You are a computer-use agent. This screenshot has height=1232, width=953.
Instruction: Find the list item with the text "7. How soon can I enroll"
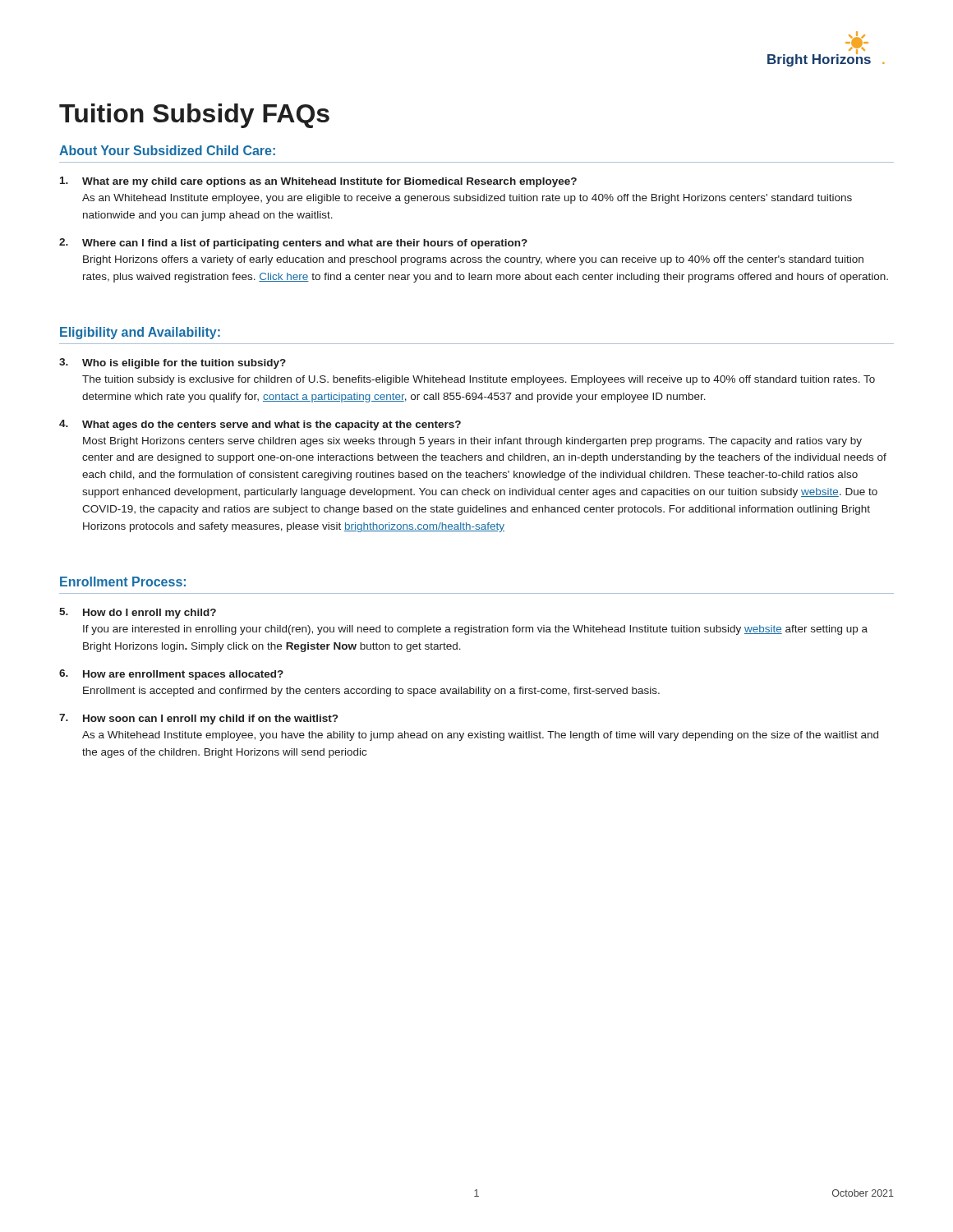click(476, 736)
